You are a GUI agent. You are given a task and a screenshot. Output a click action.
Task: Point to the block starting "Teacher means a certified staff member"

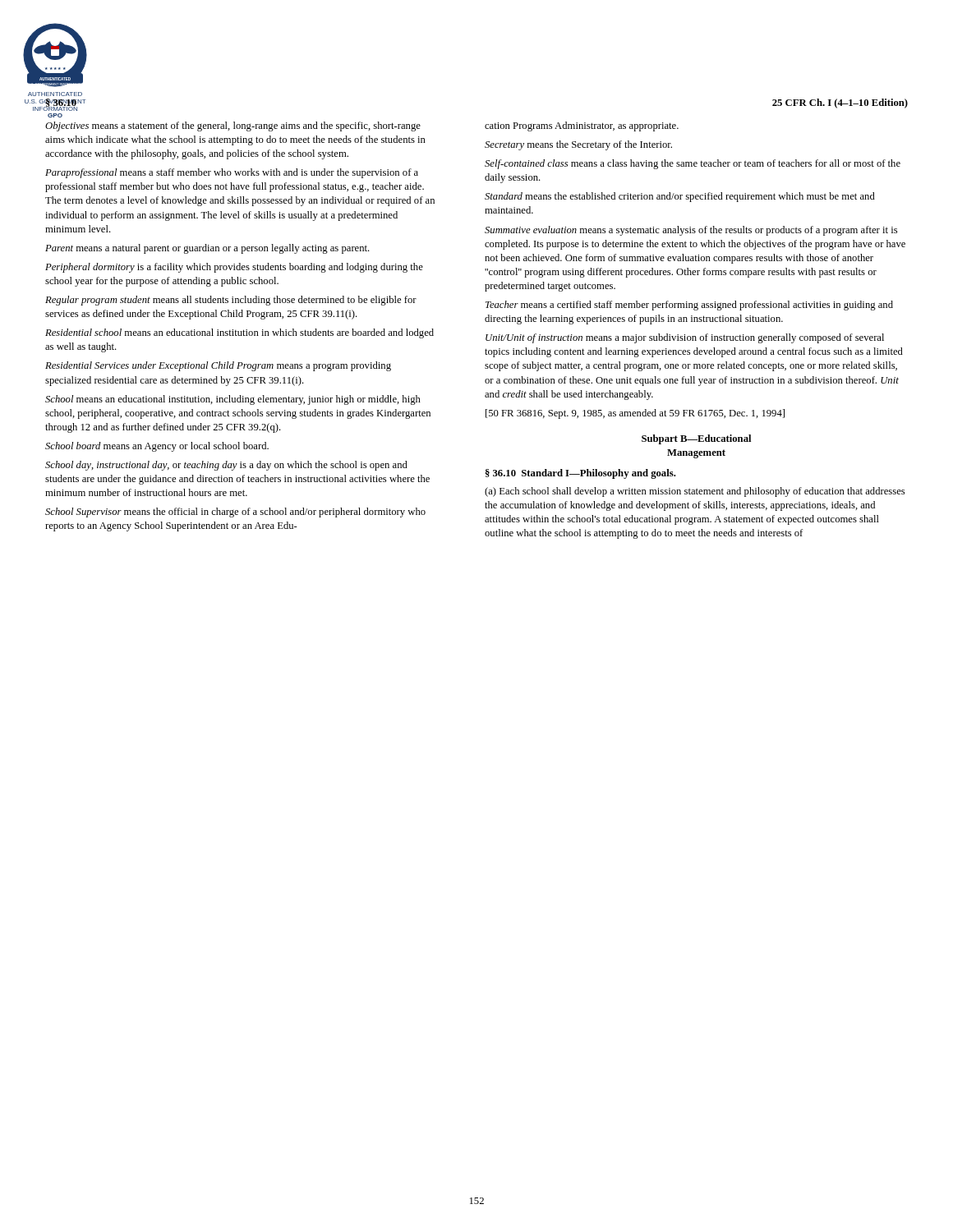tap(689, 312)
